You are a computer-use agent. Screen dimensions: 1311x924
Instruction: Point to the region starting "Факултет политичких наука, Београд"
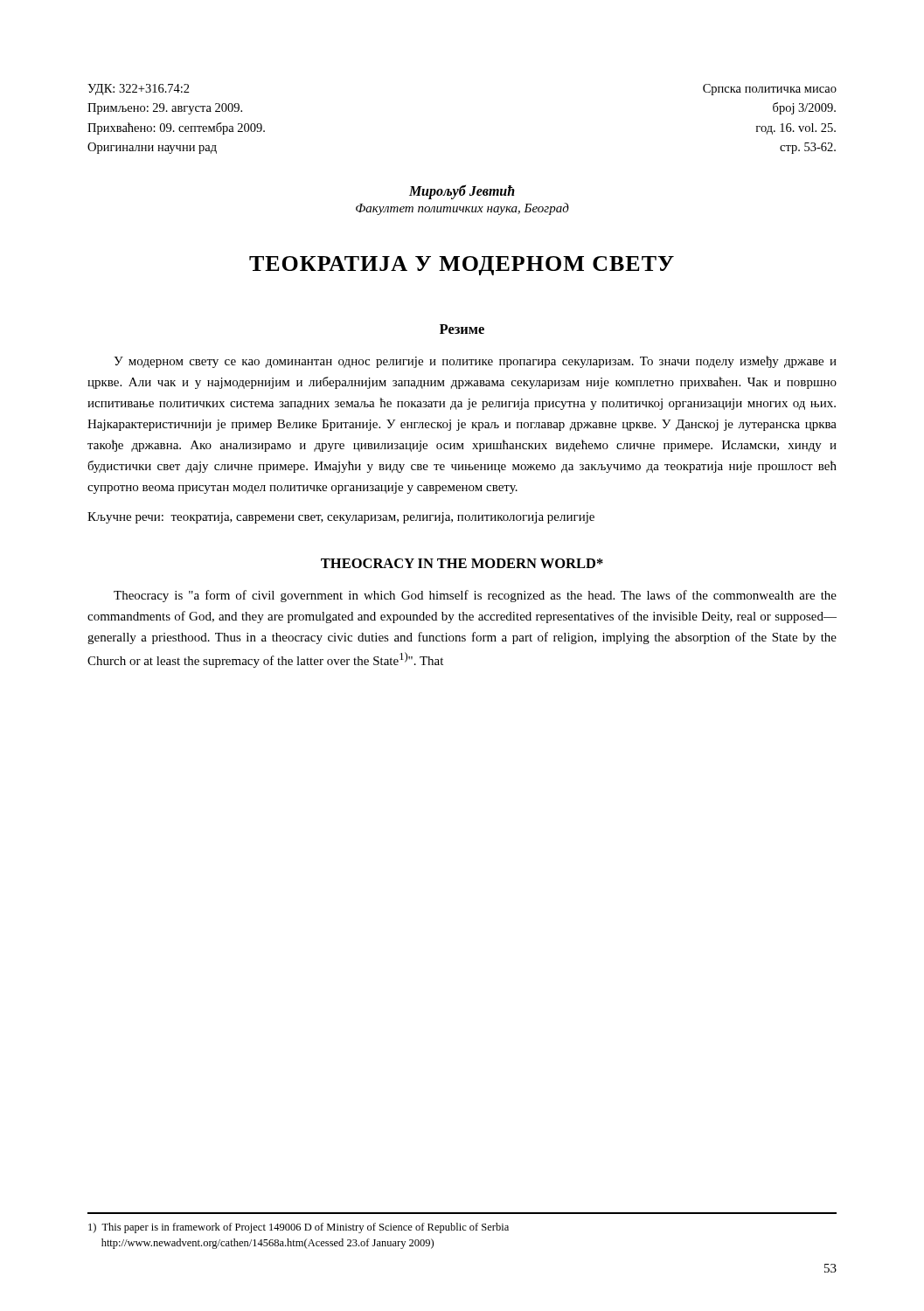[x=462, y=208]
